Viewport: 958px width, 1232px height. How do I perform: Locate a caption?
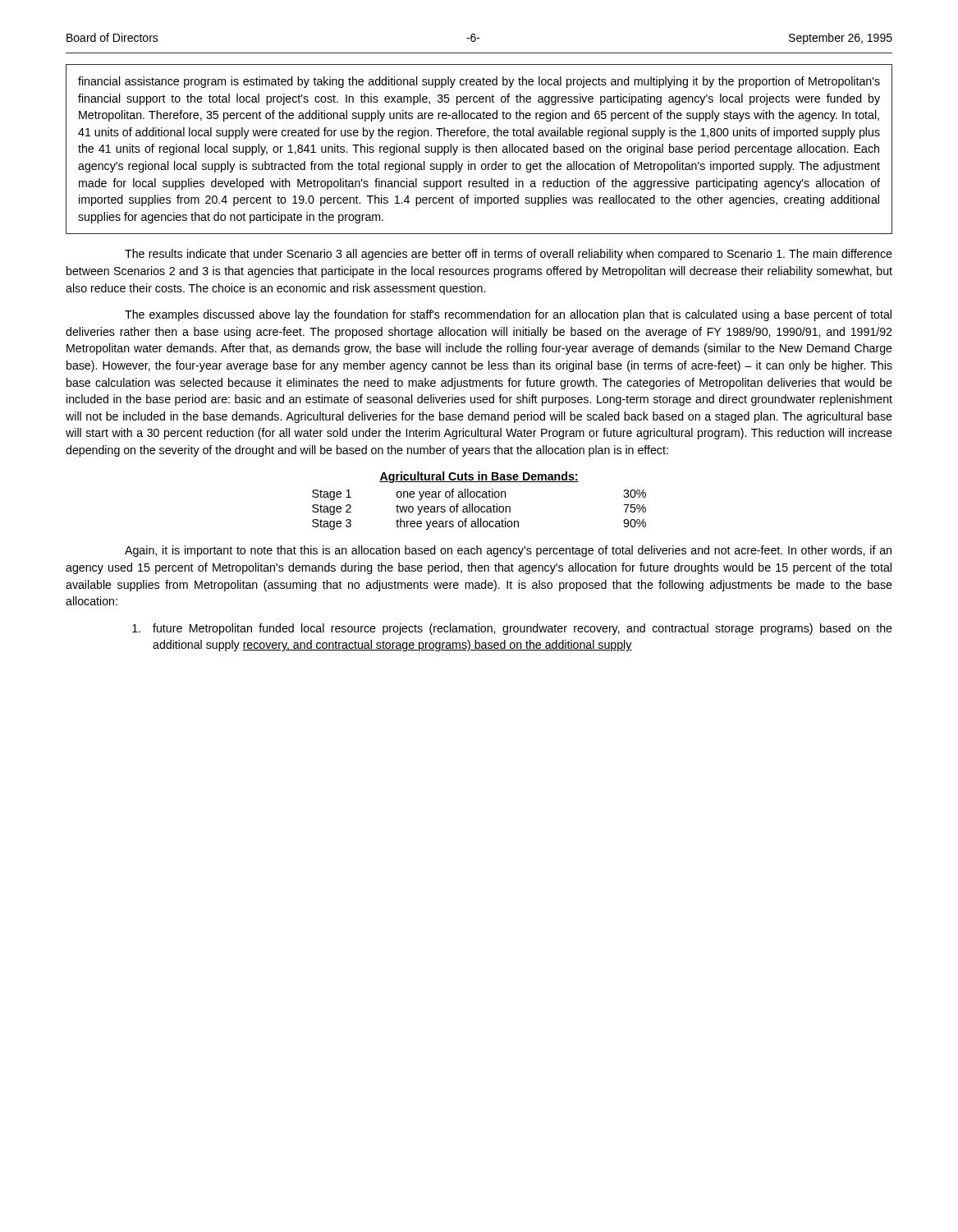(x=479, y=477)
